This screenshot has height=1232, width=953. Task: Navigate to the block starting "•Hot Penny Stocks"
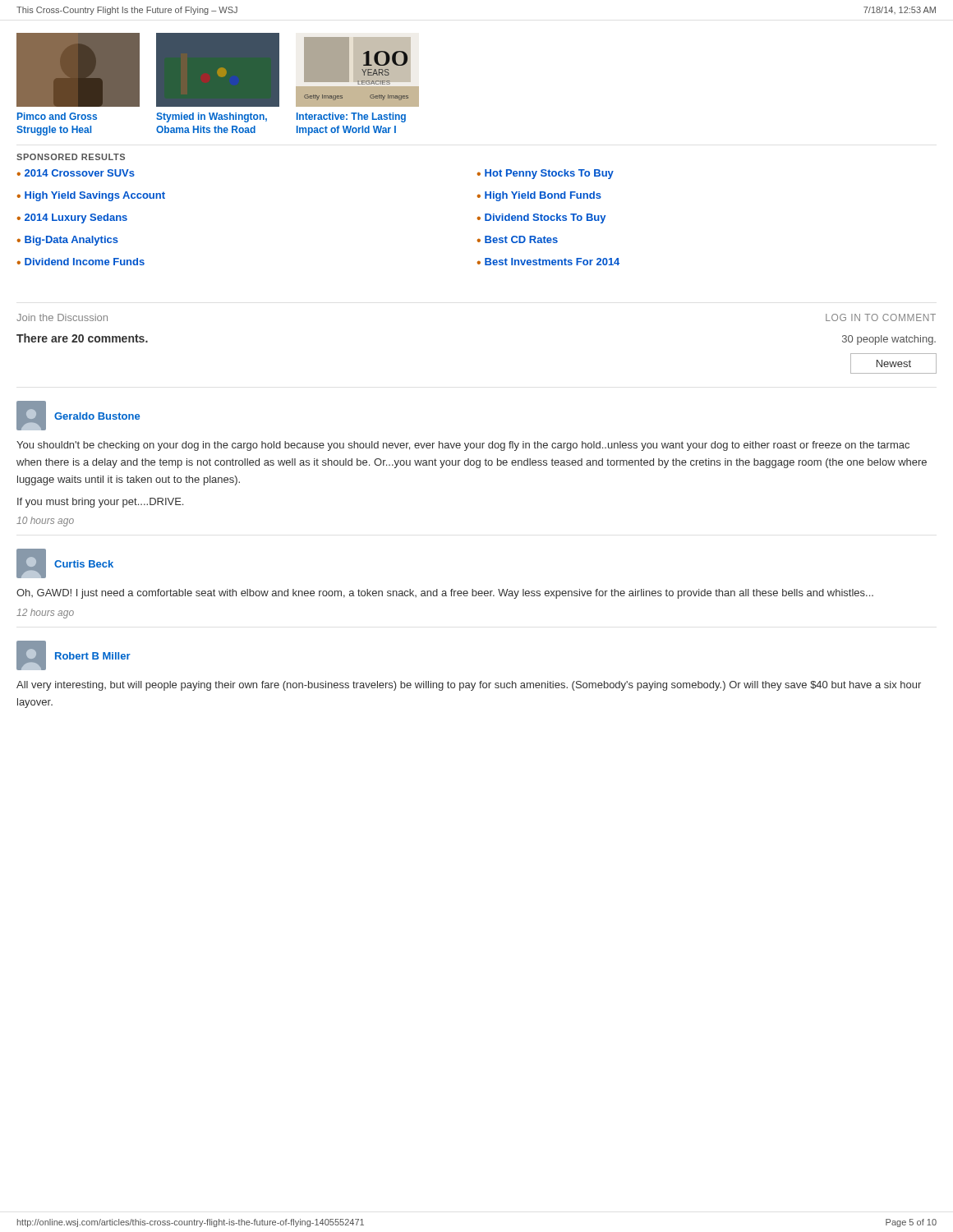545,174
